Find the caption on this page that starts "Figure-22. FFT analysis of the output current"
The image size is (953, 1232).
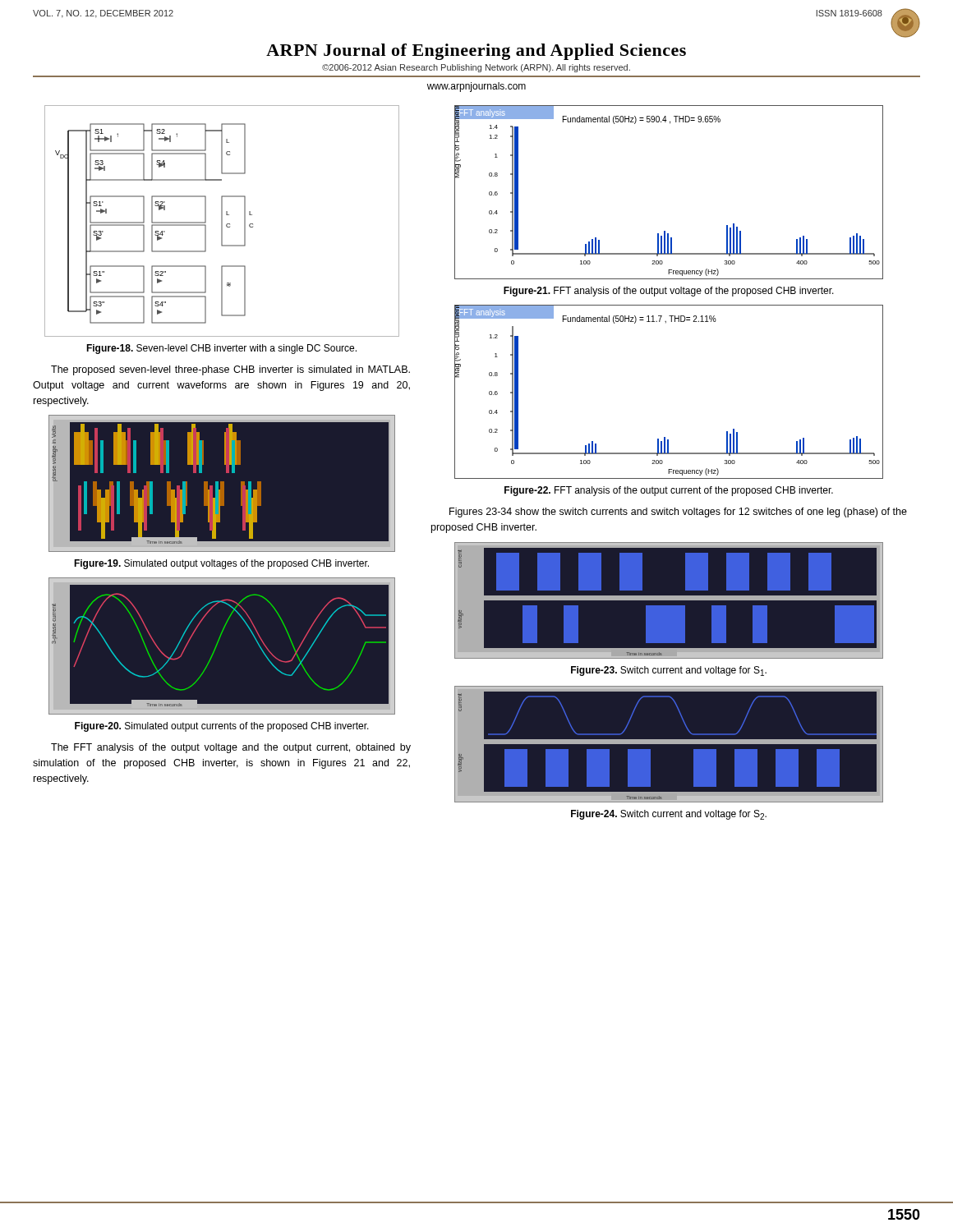coord(669,490)
